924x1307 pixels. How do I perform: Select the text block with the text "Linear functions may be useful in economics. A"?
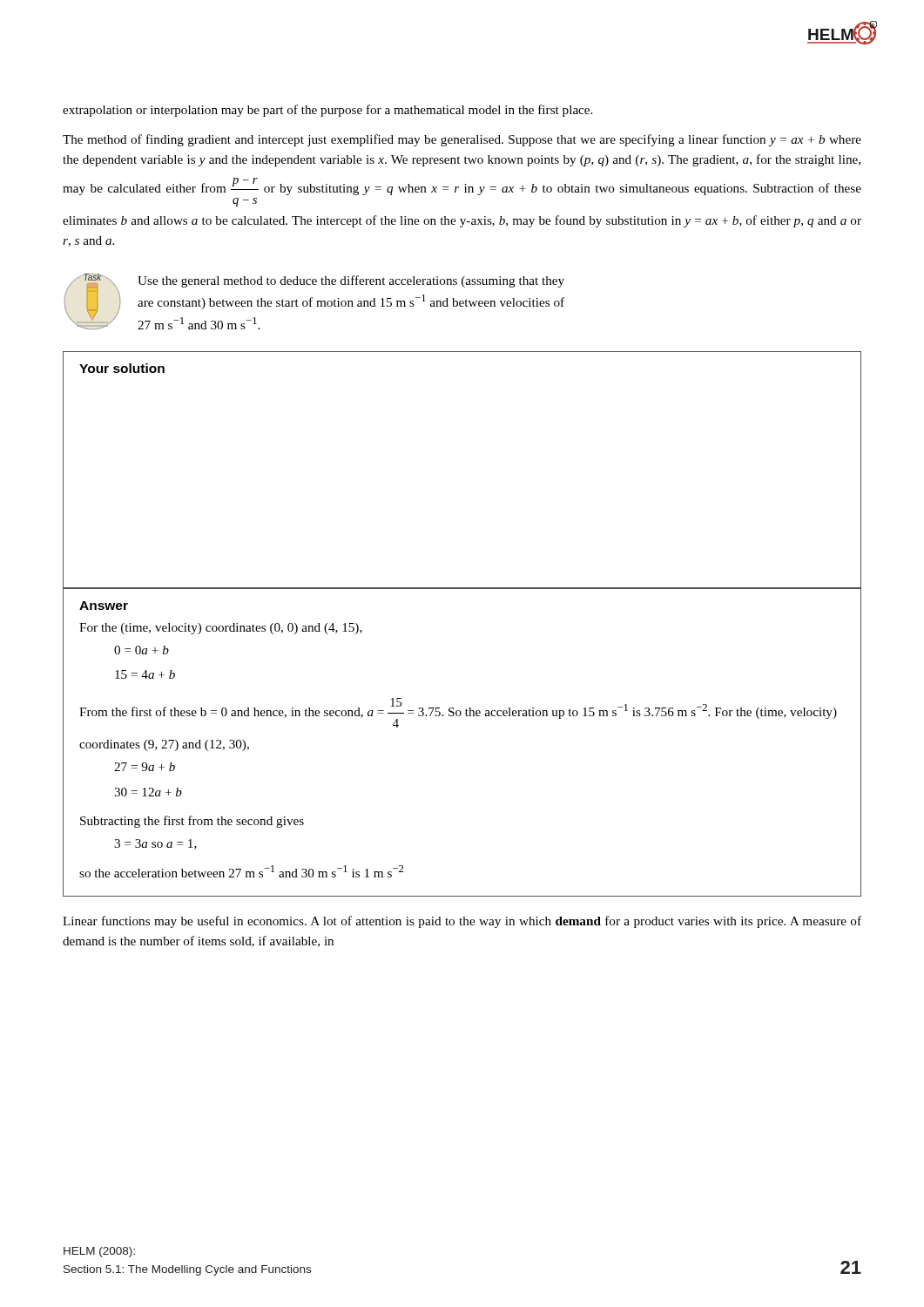pos(462,931)
